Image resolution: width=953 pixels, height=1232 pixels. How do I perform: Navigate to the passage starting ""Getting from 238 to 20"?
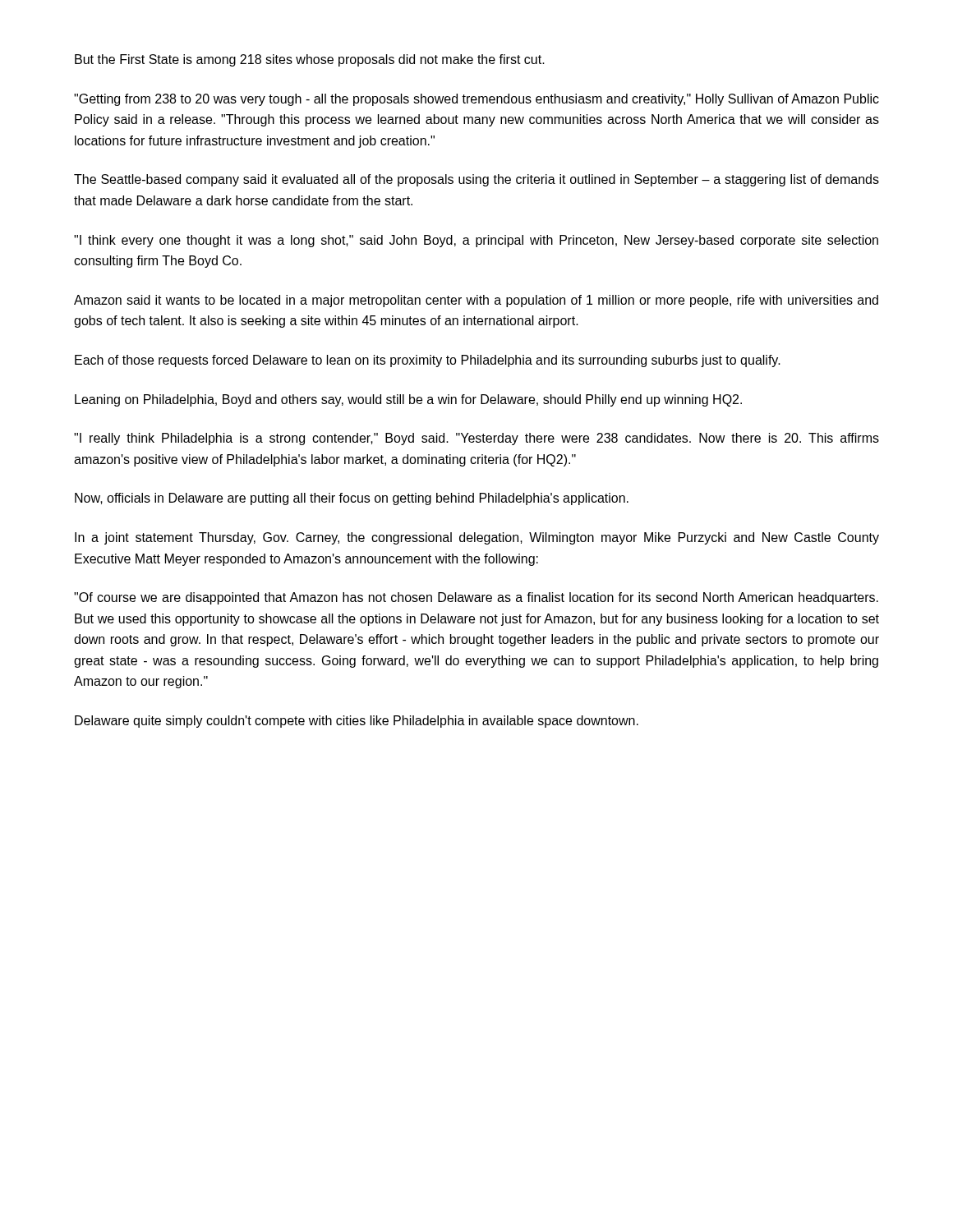click(476, 120)
